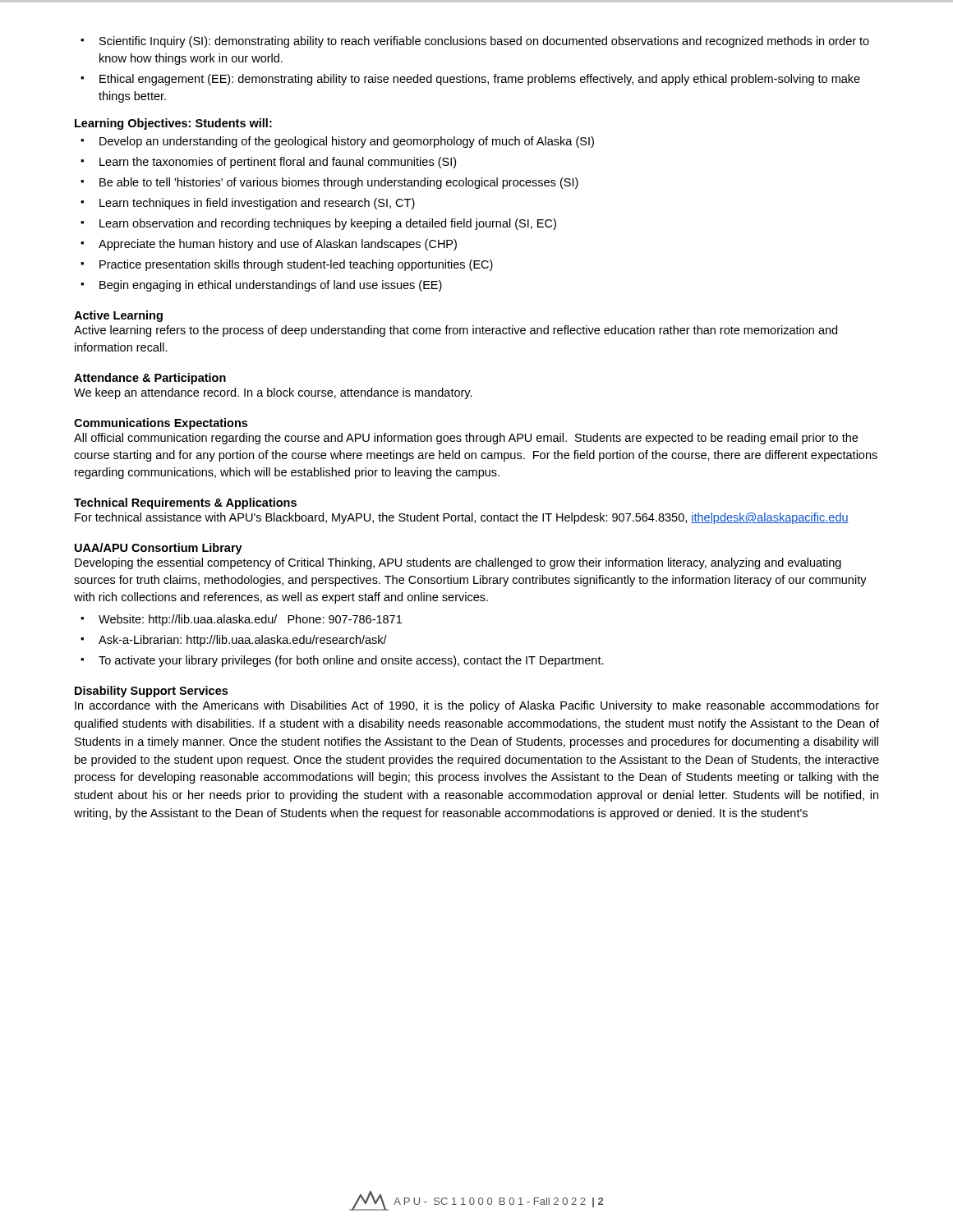Point to "Active Learning"
The width and height of the screenshot is (953, 1232).
119,316
